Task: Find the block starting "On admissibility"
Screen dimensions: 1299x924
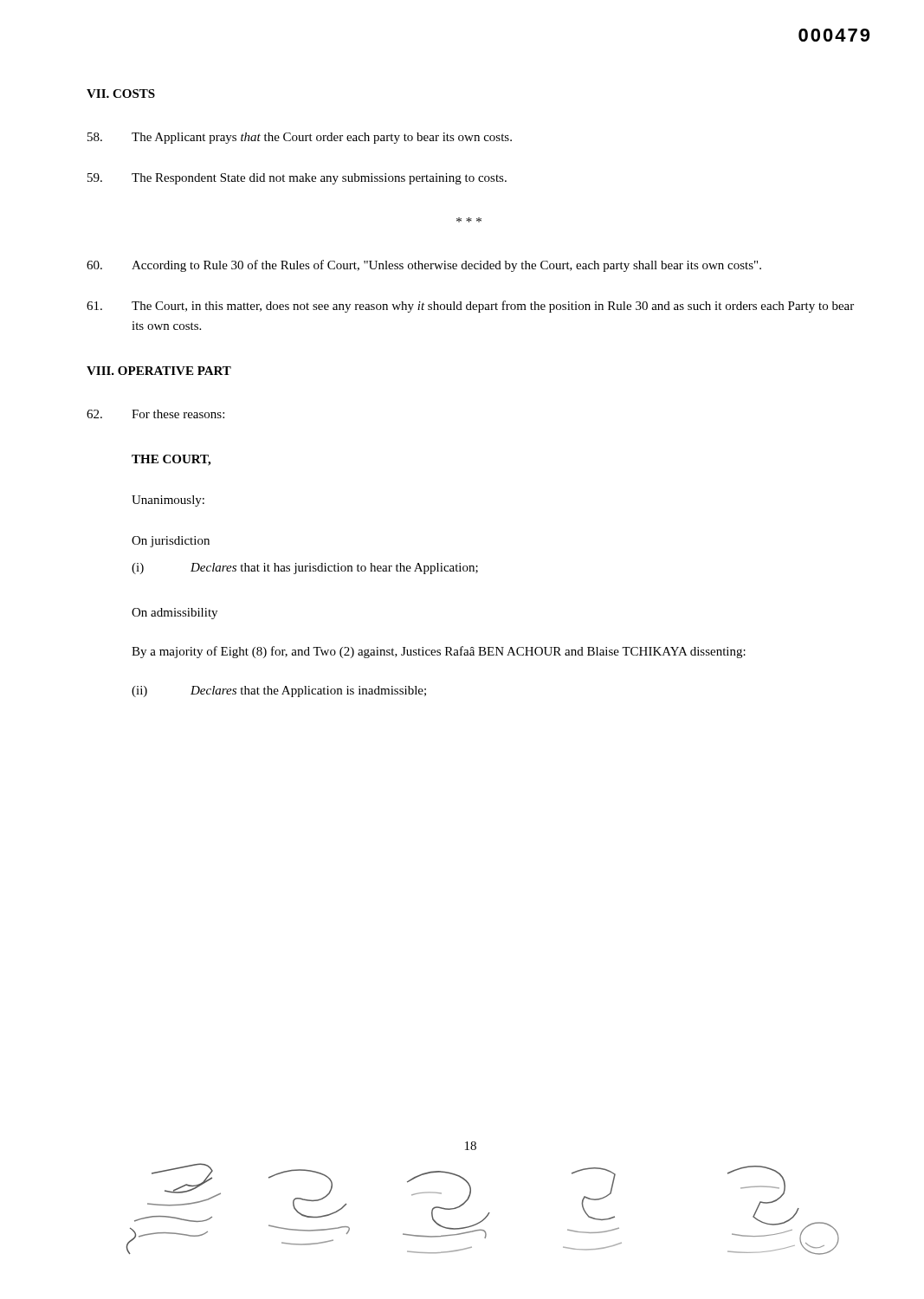Action: click(x=175, y=612)
